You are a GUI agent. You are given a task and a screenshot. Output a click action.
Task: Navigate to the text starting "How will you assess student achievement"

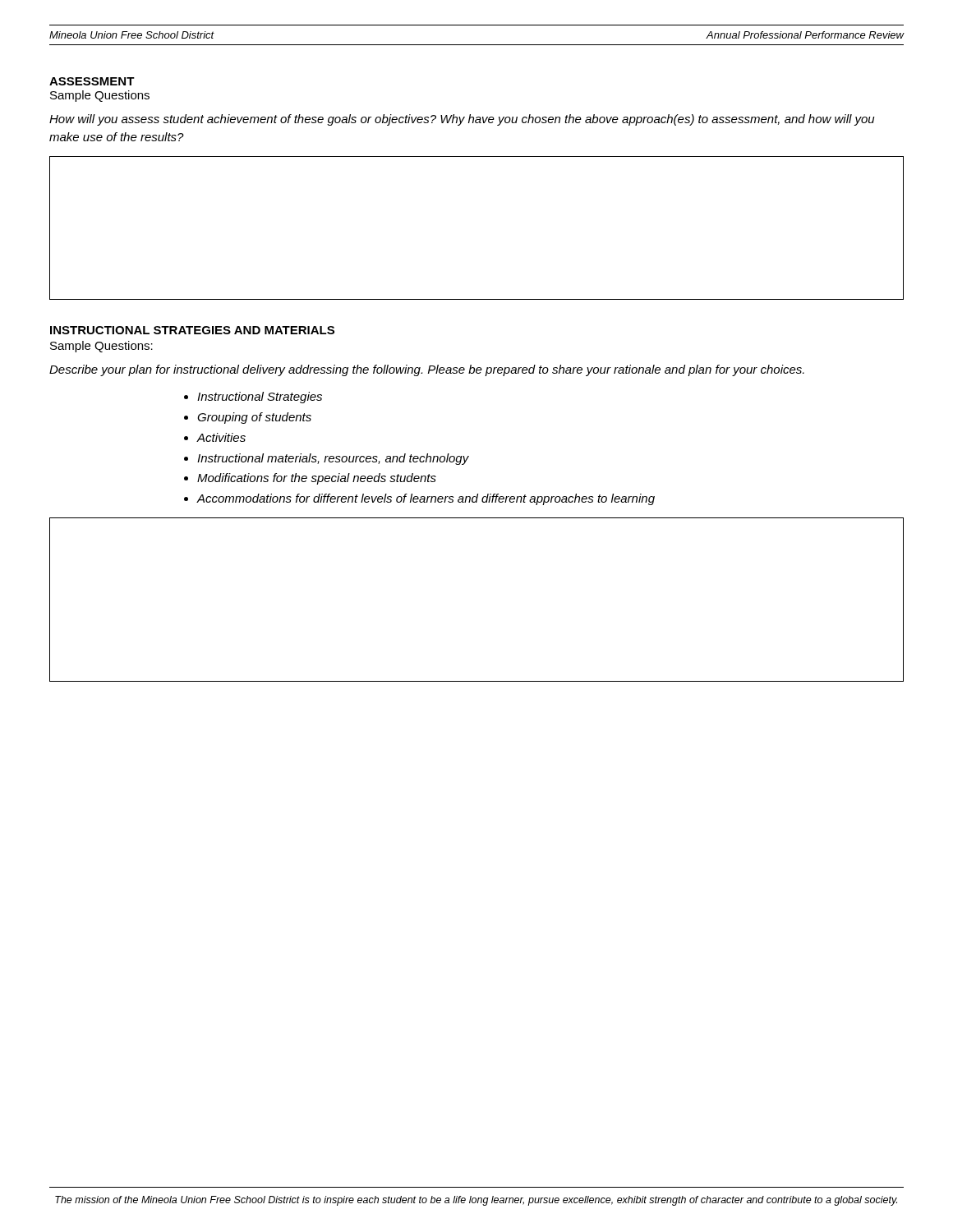pyautogui.click(x=462, y=128)
